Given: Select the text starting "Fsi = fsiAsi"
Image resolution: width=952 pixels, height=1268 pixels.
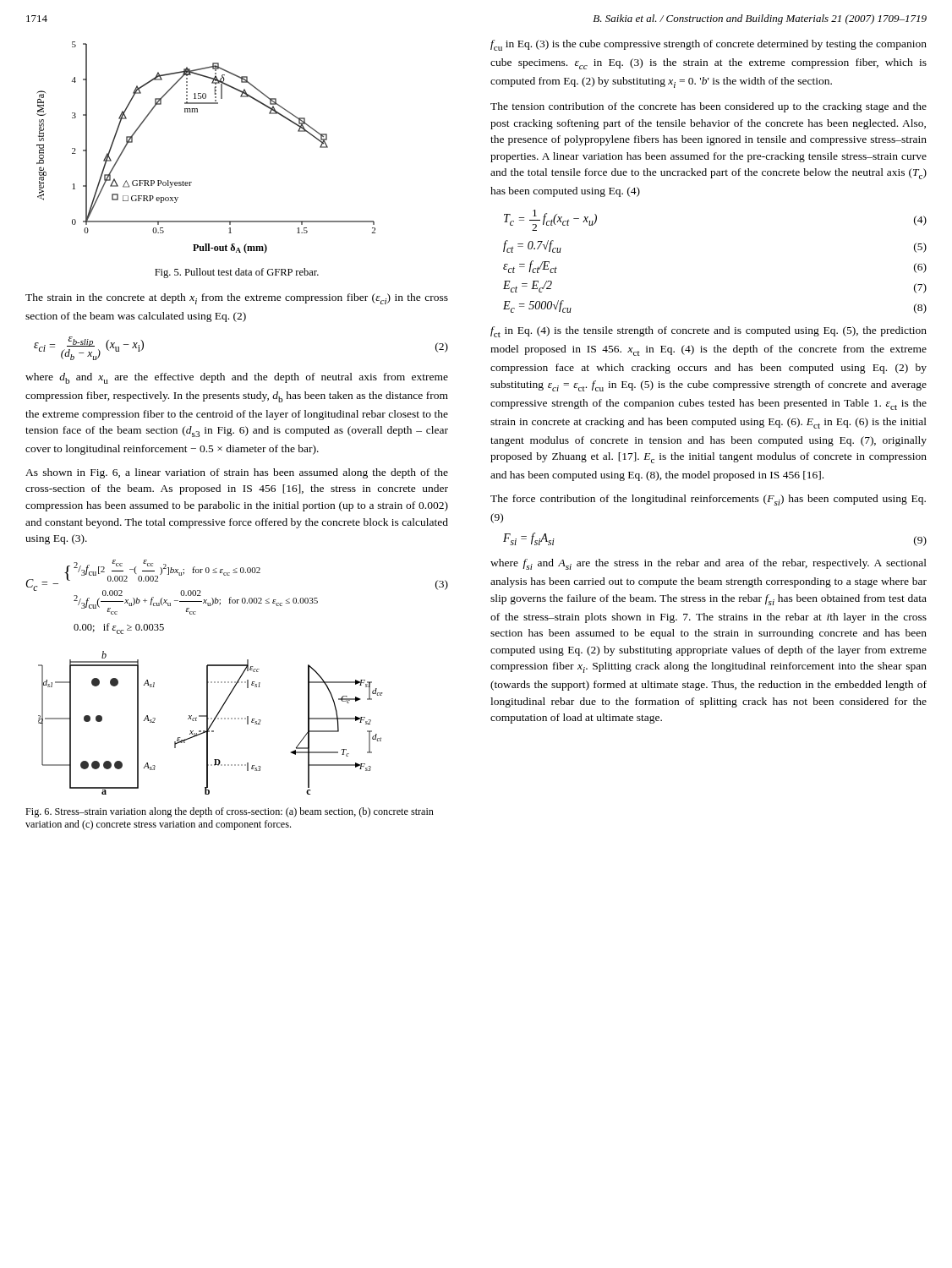Looking at the screenshot, I should pos(533,538).
